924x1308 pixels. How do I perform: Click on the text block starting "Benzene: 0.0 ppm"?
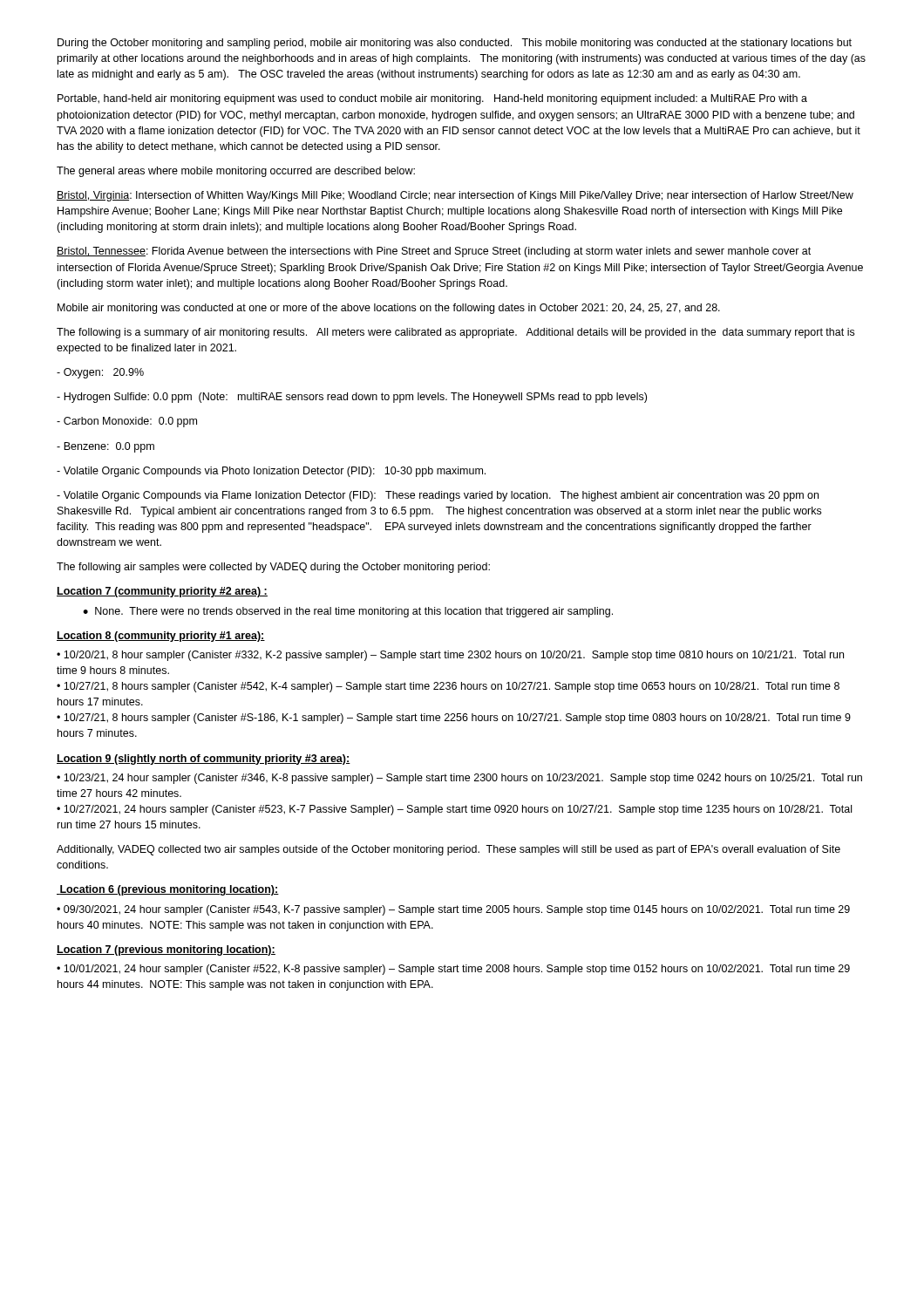106,446
